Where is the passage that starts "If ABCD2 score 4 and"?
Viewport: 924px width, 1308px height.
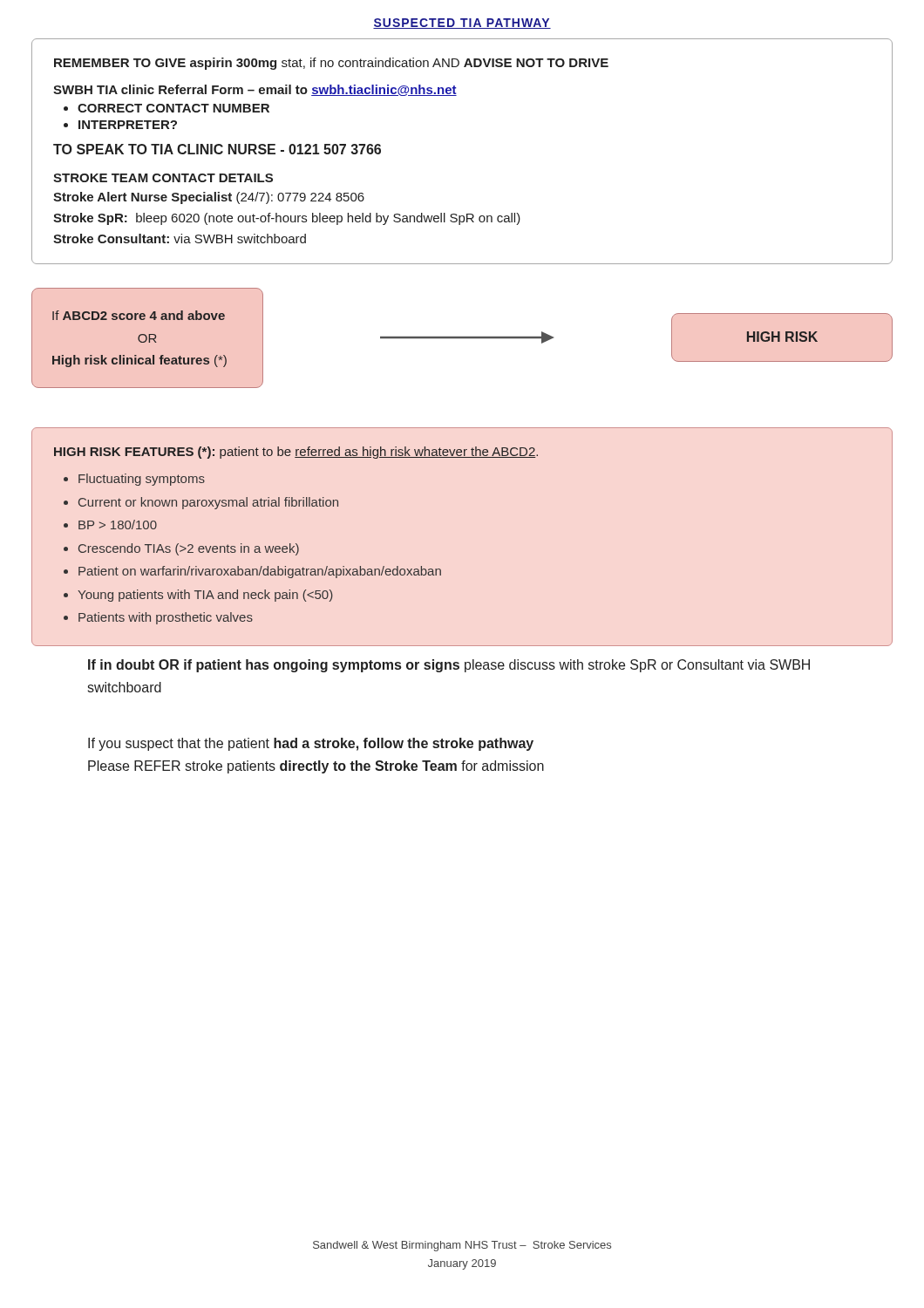[147, 337]
